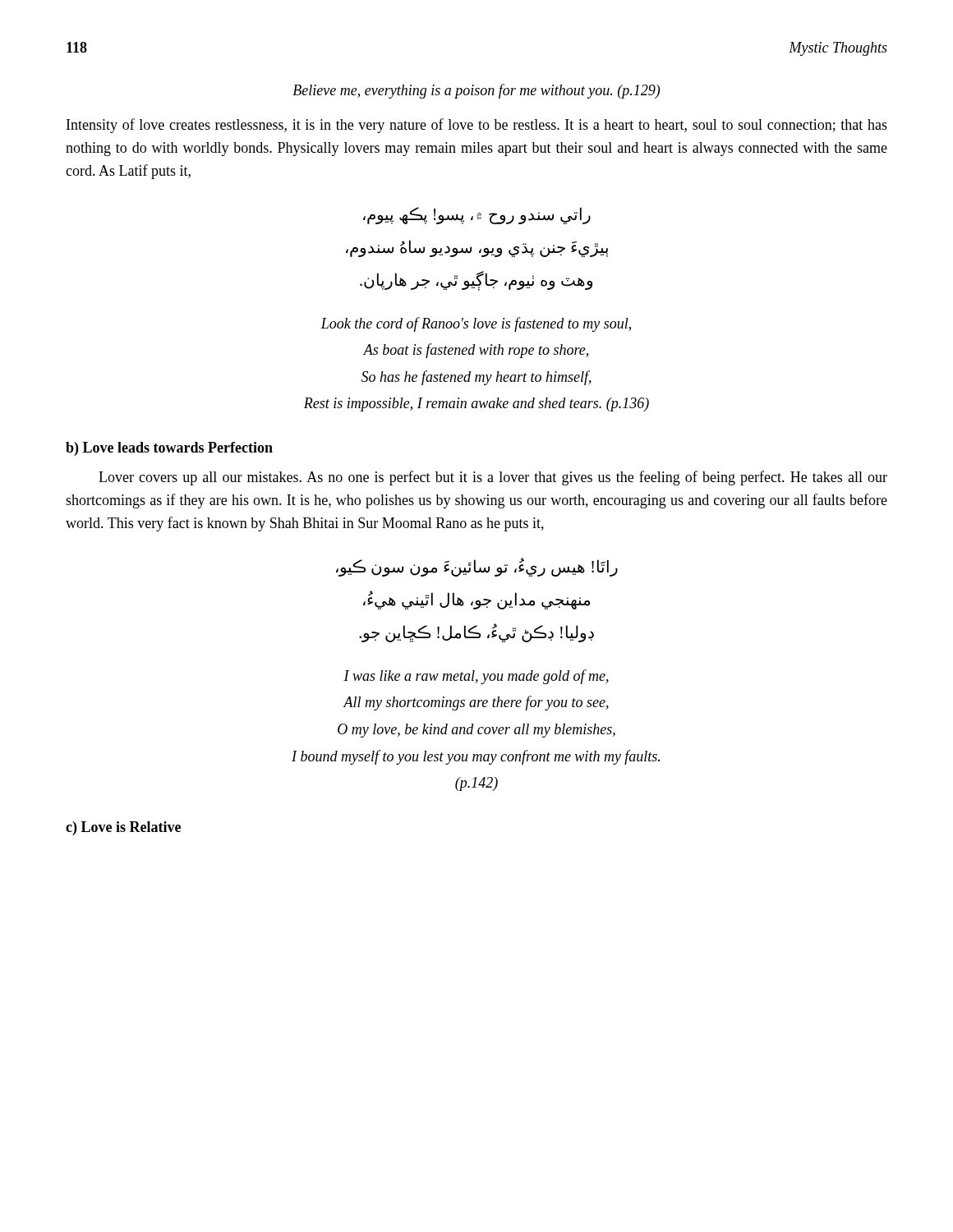Find the text block that reads "Look the cord of"

coord(476,323)
